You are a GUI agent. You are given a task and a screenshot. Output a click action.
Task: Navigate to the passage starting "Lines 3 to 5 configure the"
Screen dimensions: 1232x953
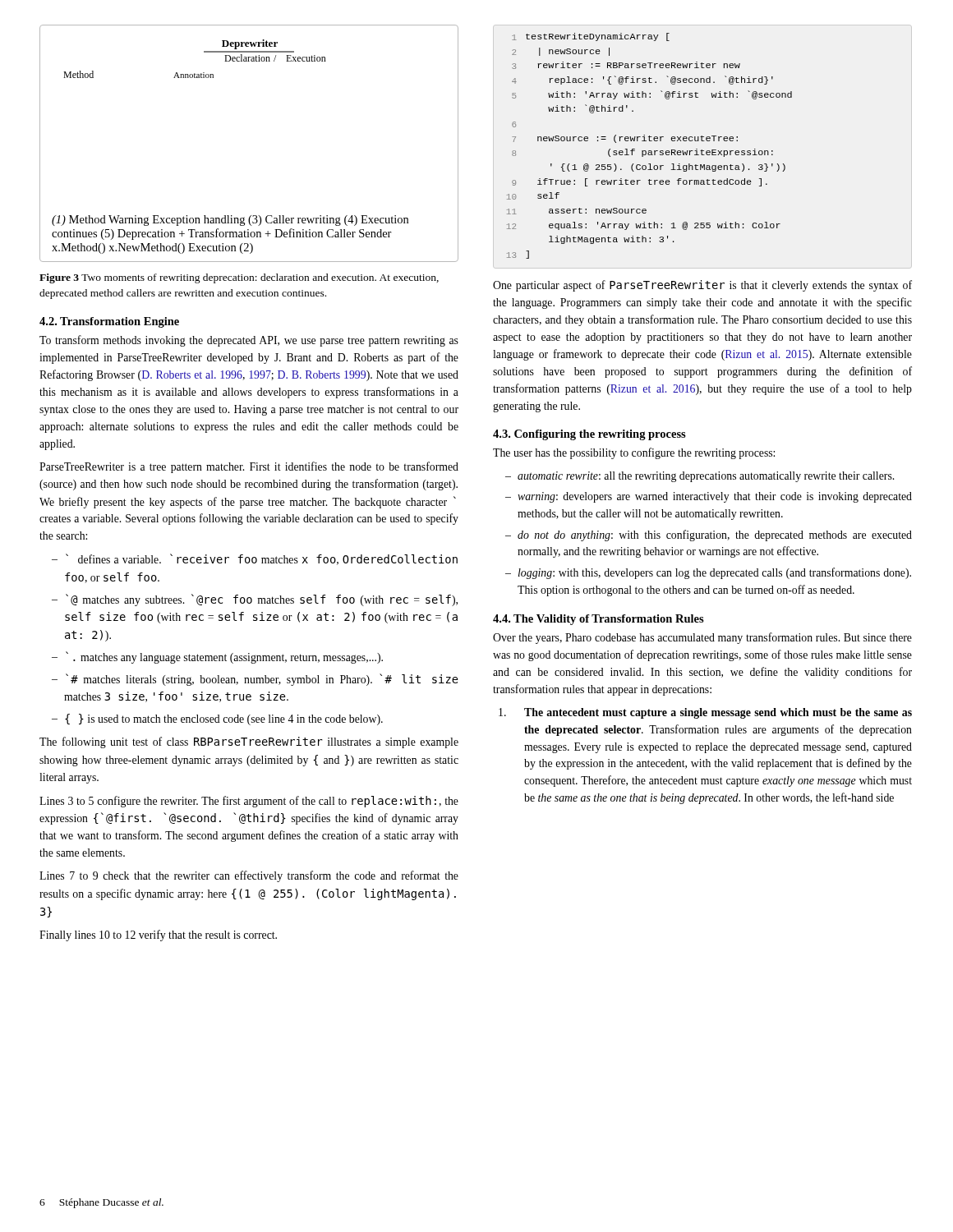tap(249, 827)
